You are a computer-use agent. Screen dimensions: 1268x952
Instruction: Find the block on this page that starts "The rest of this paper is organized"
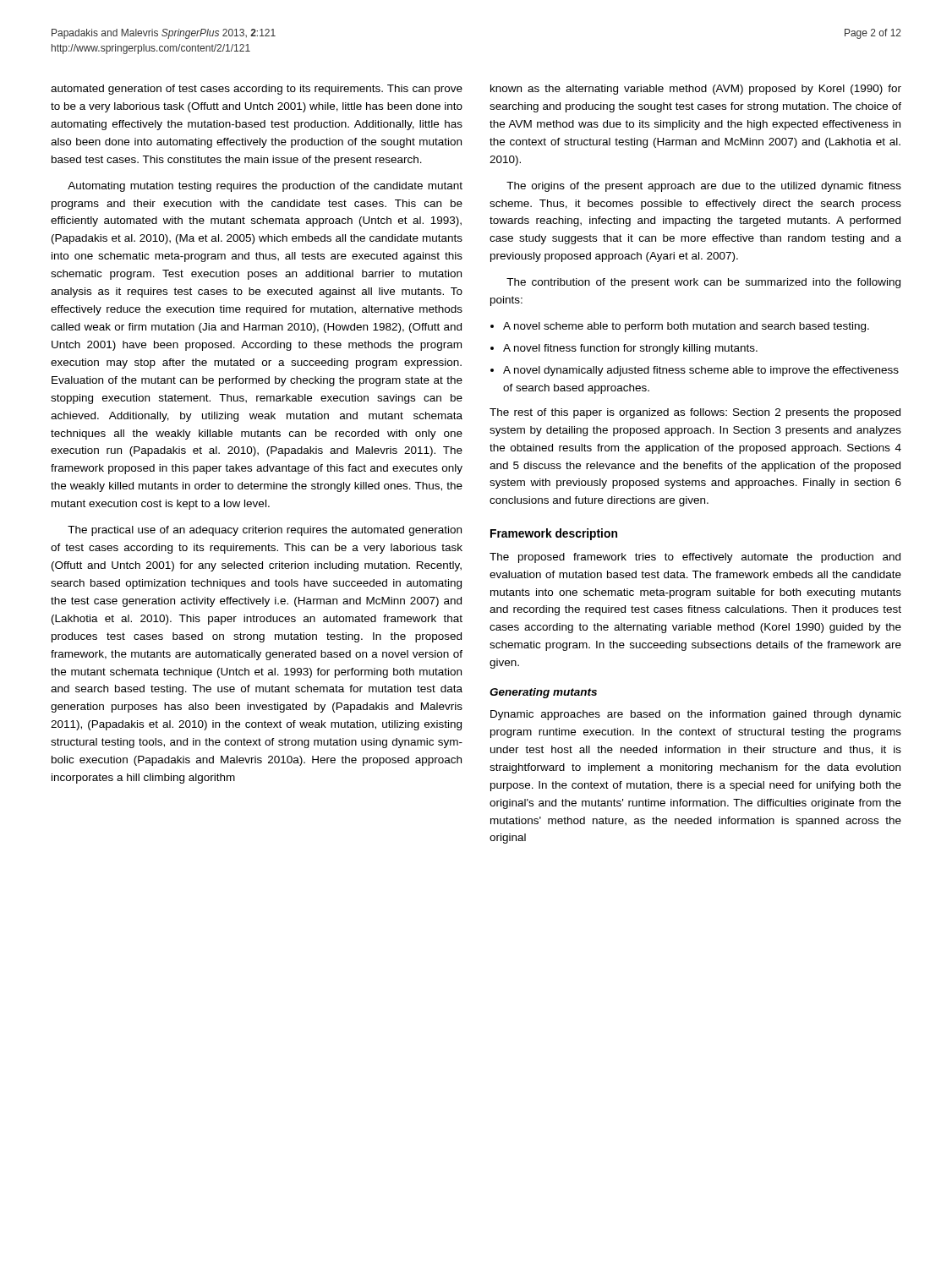click(695, 457)
